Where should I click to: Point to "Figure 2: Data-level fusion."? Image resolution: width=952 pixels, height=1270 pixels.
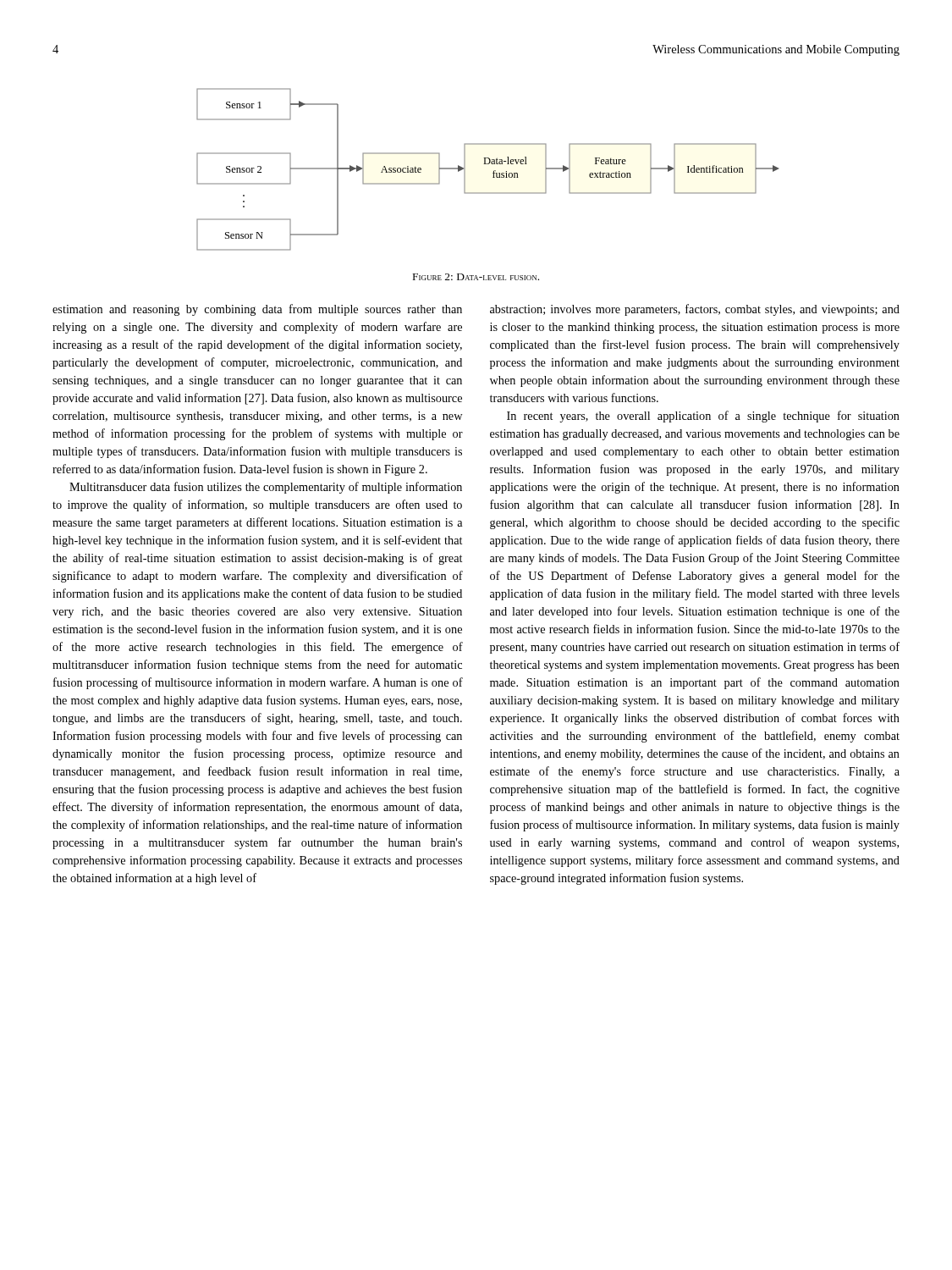point(476,276)
